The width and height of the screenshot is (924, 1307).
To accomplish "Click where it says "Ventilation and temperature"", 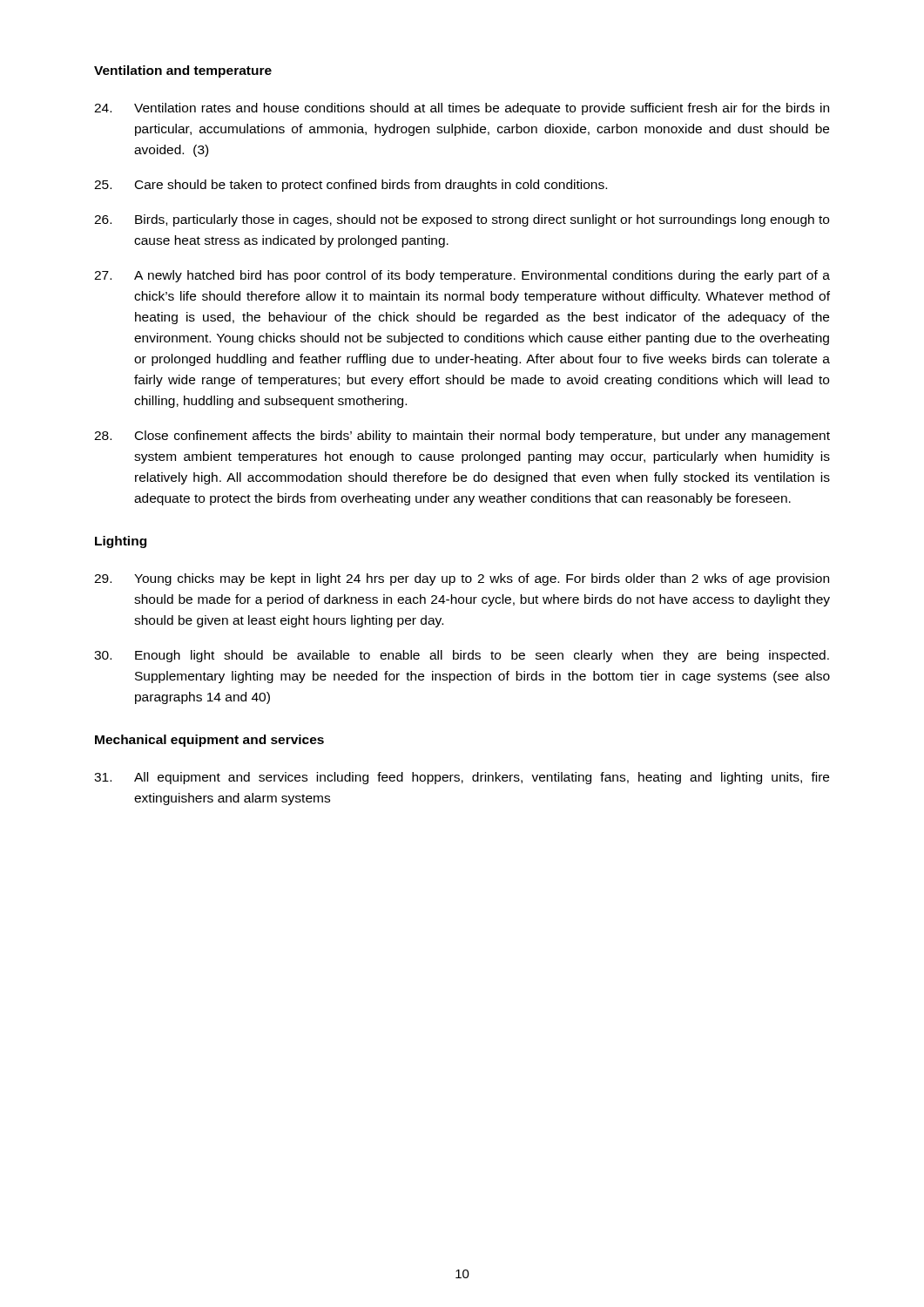I will (183, 70).
